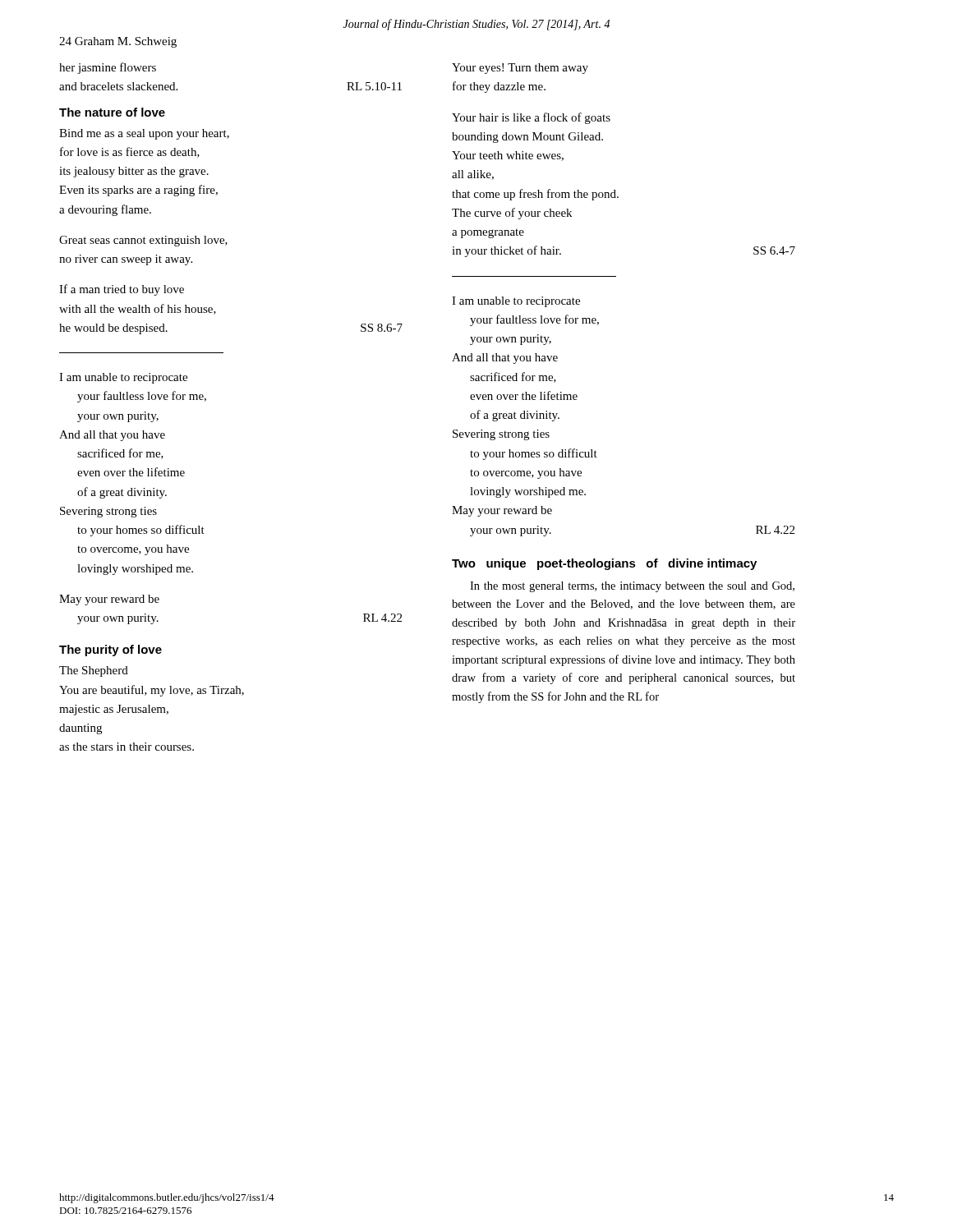953x1232 pixels.
Task: Click on the text block containing "If a man tried to buy"
Action: 122,290
